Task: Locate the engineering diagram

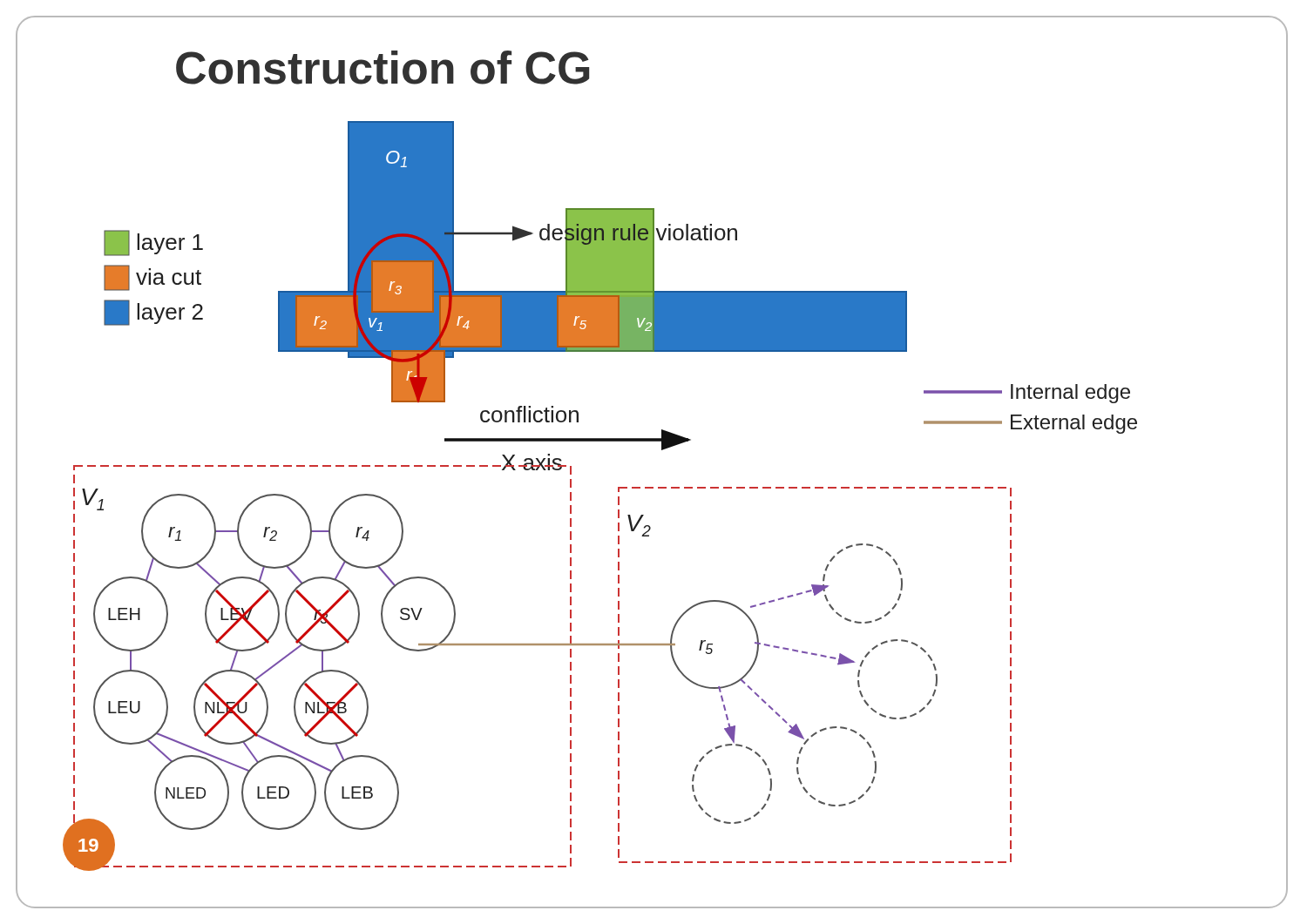Action: (654, 496)
